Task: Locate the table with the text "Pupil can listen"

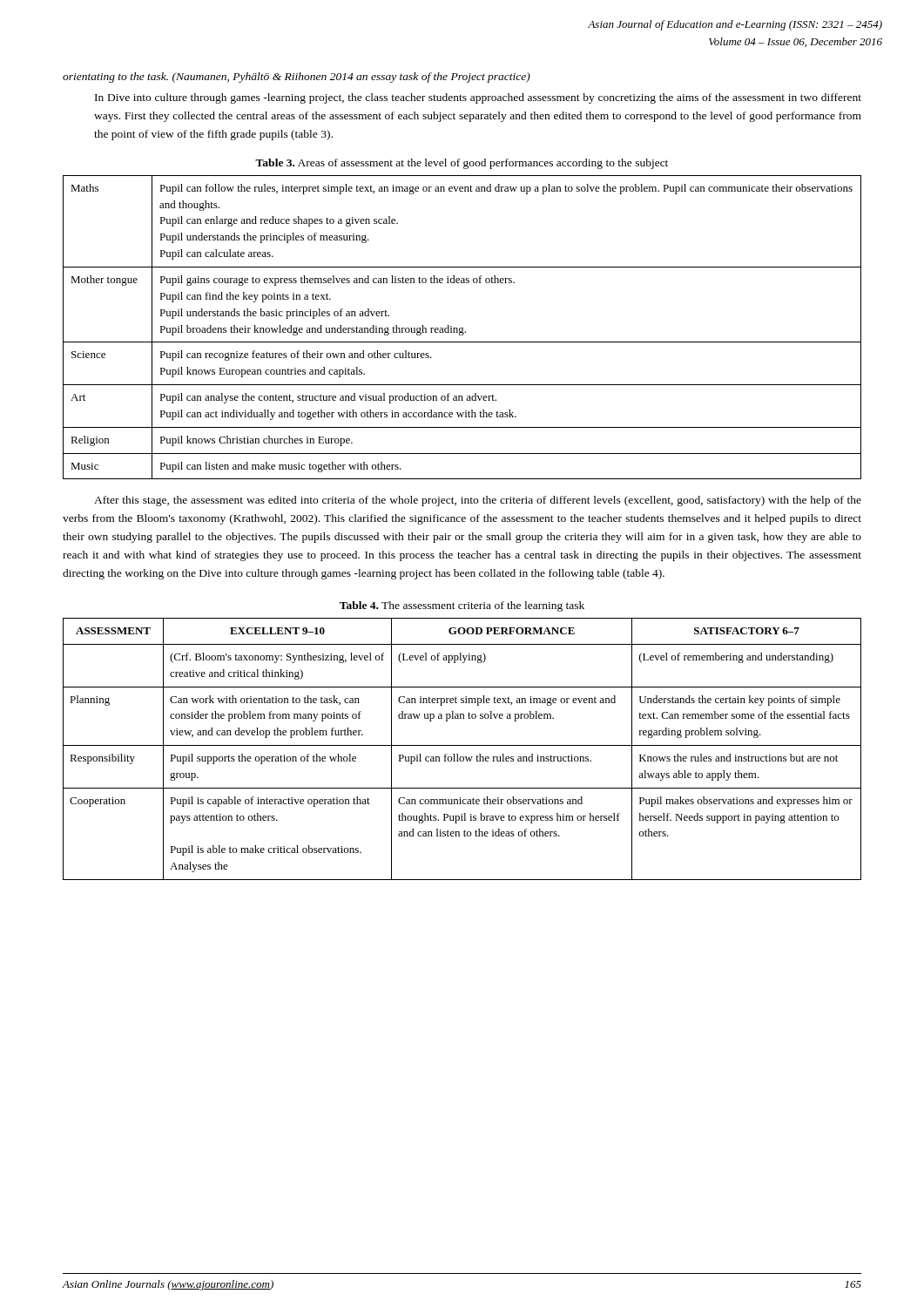Action: (462, 327)
